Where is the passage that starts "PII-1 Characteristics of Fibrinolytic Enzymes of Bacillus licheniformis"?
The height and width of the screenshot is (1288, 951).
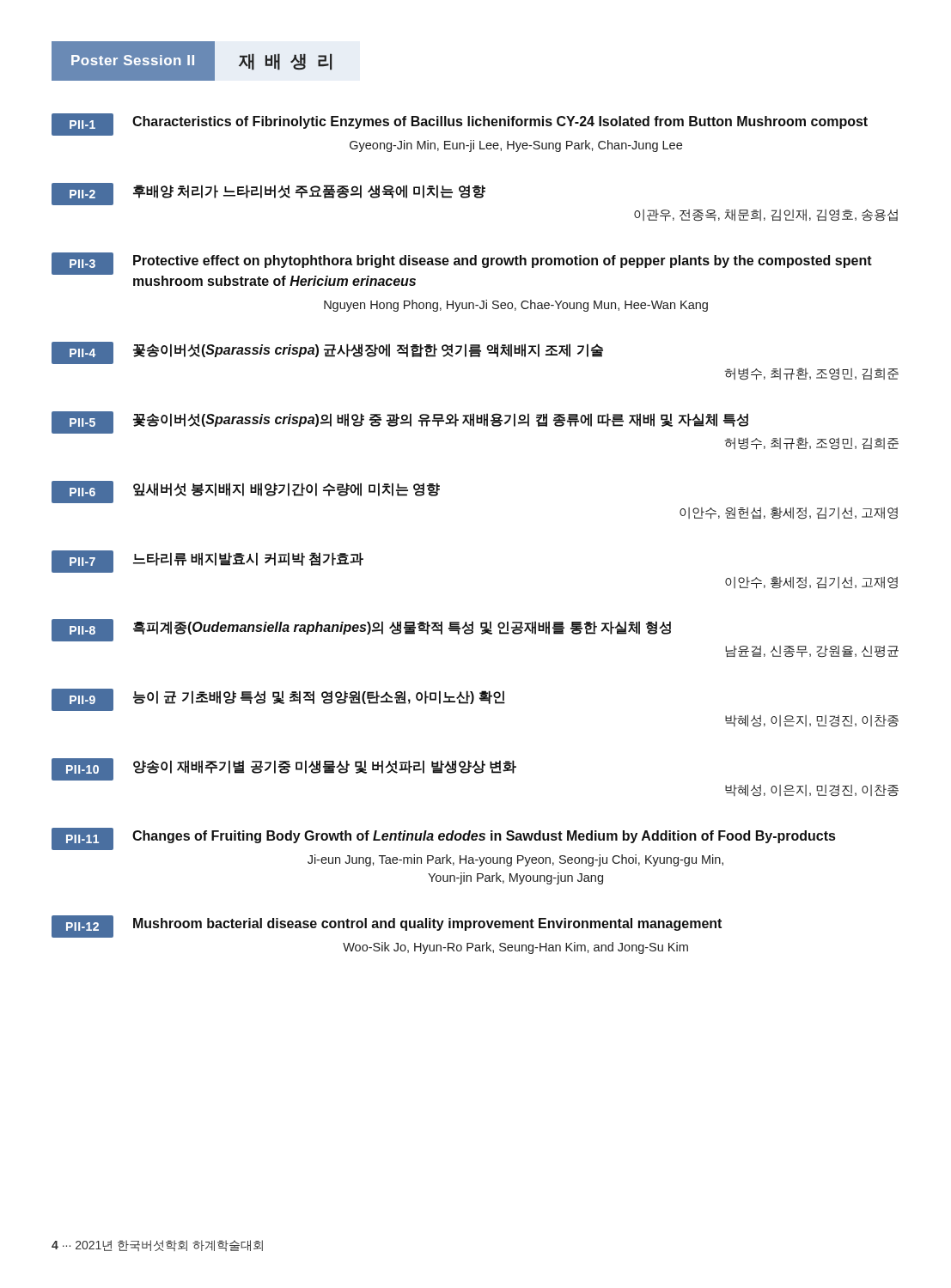pyautogui.click(x=476, y=133)
